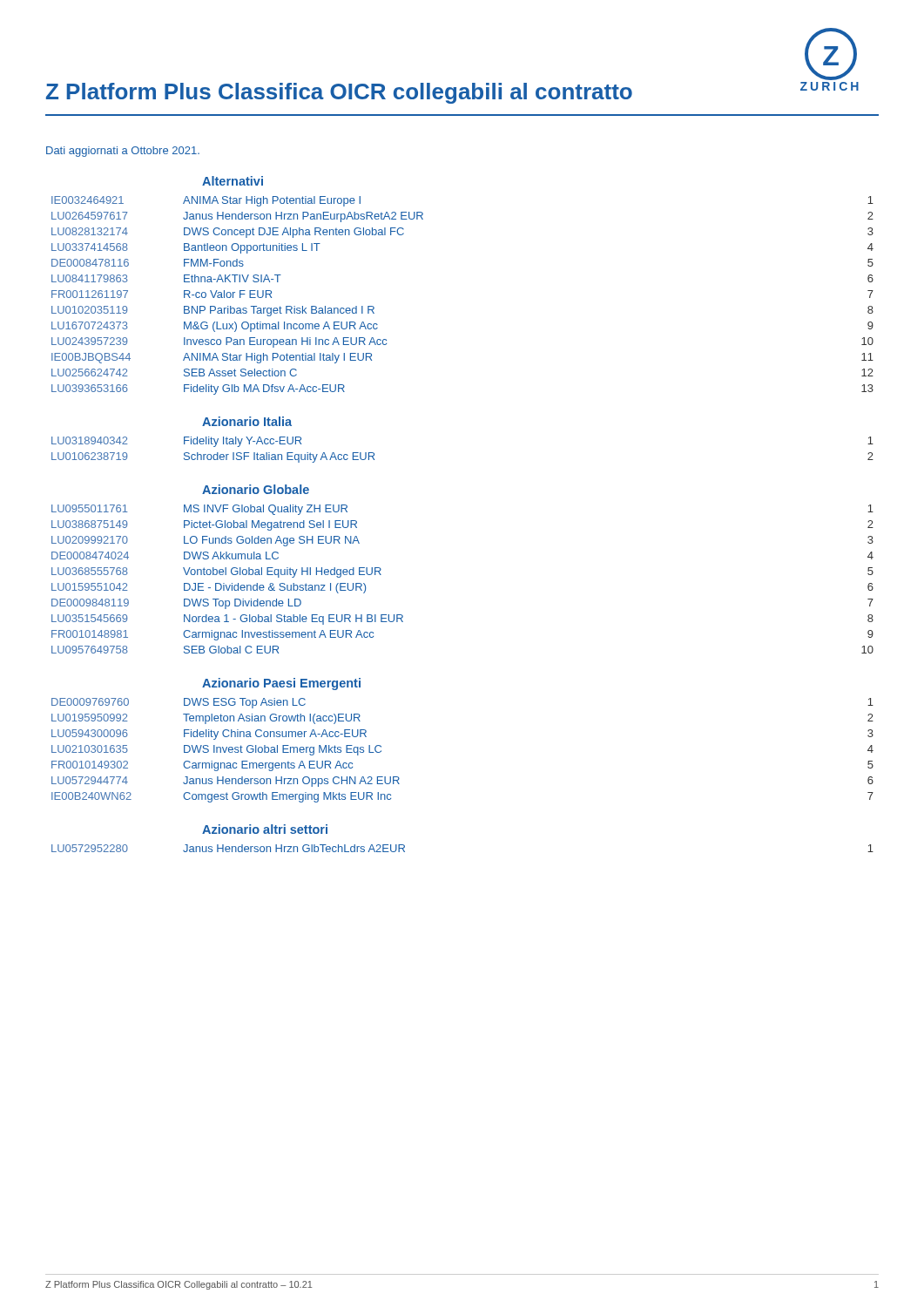This screenshot has height=1307, width=924.
Task: Locate the table with the text "Fidelity China Consumer A-Acc-EUR"
Action: 462,749
